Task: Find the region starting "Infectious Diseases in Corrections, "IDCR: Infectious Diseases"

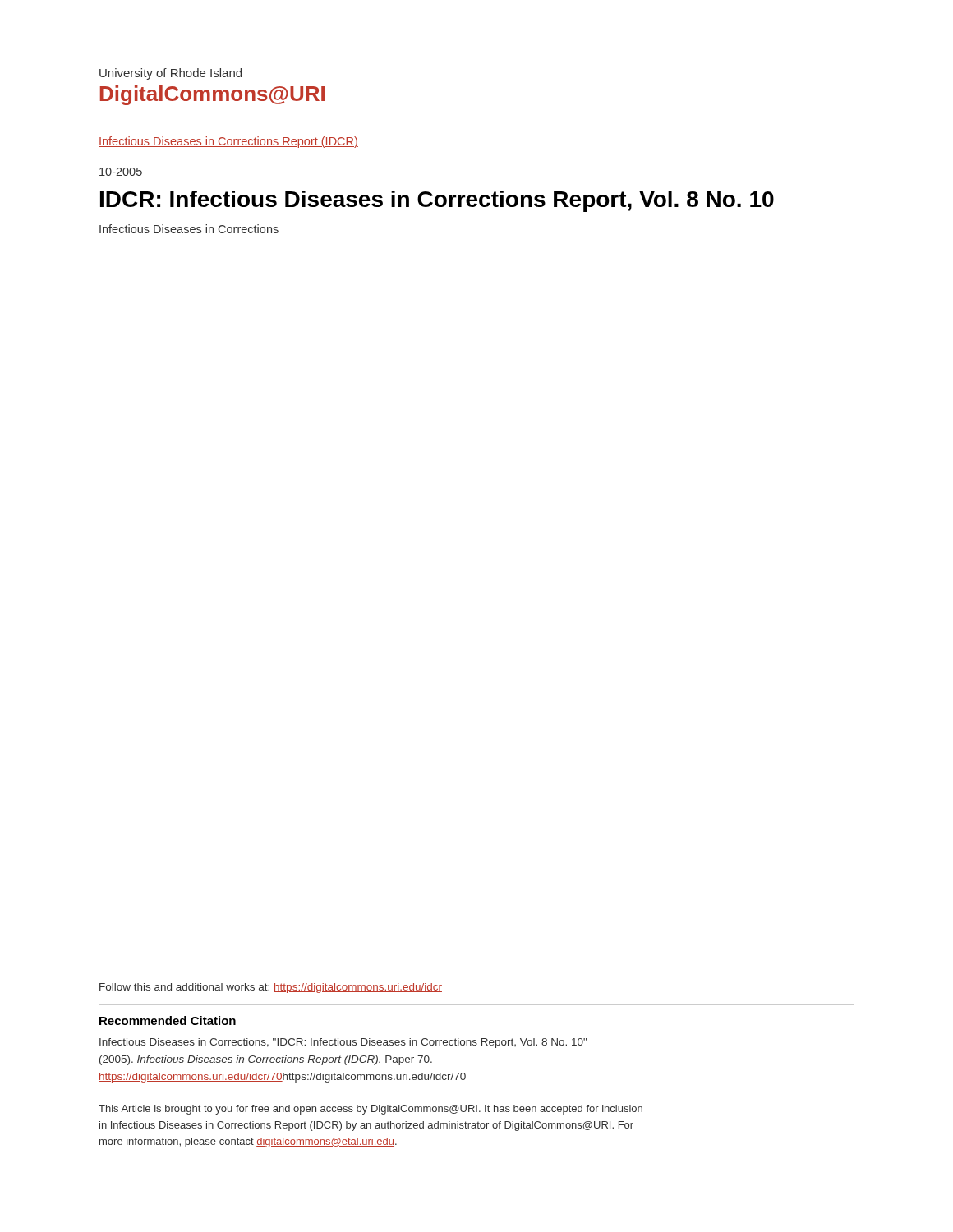Action: tap(343, 1059)
